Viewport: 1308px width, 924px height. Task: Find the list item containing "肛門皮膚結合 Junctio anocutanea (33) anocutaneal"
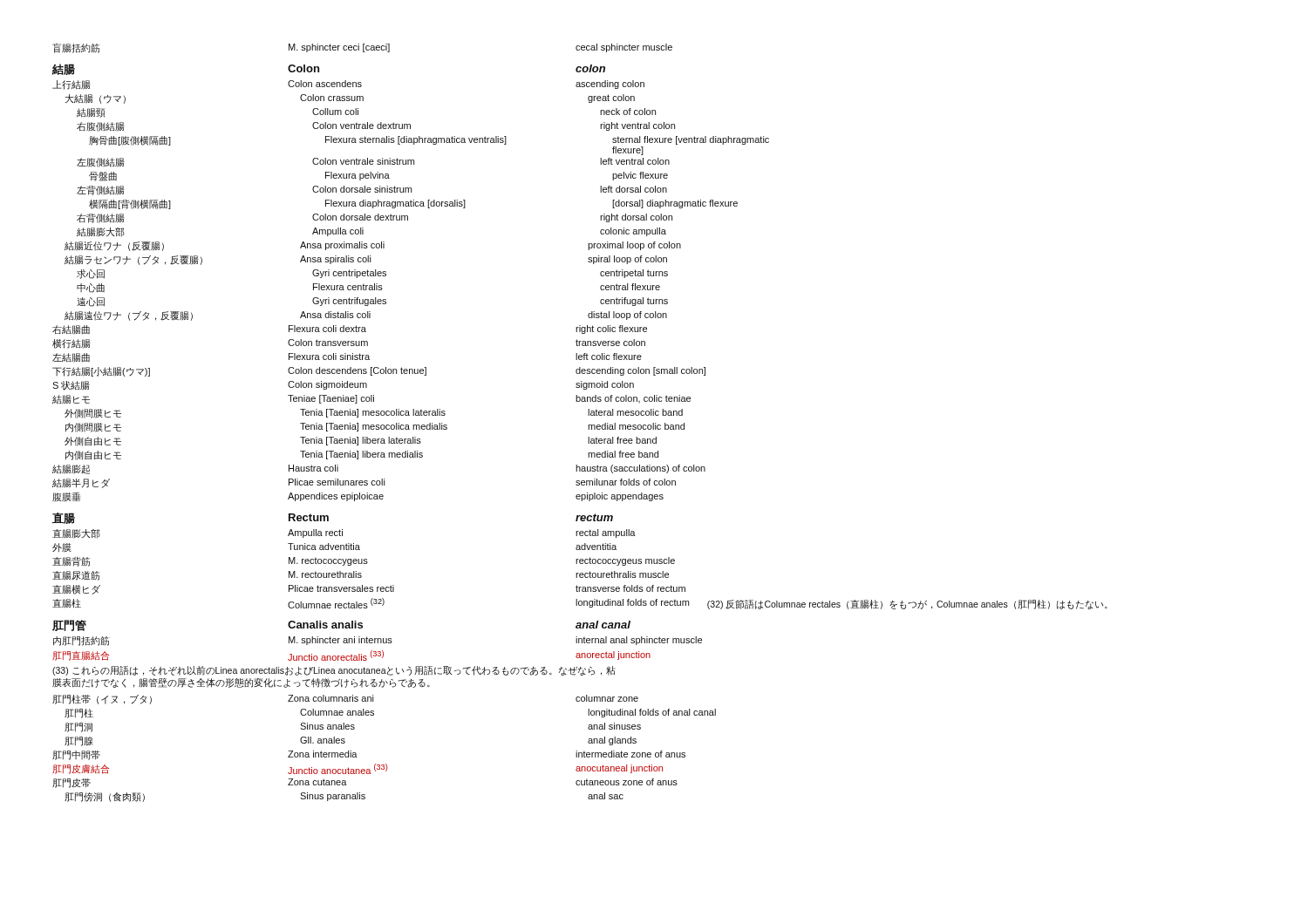(x=654, y=769)
